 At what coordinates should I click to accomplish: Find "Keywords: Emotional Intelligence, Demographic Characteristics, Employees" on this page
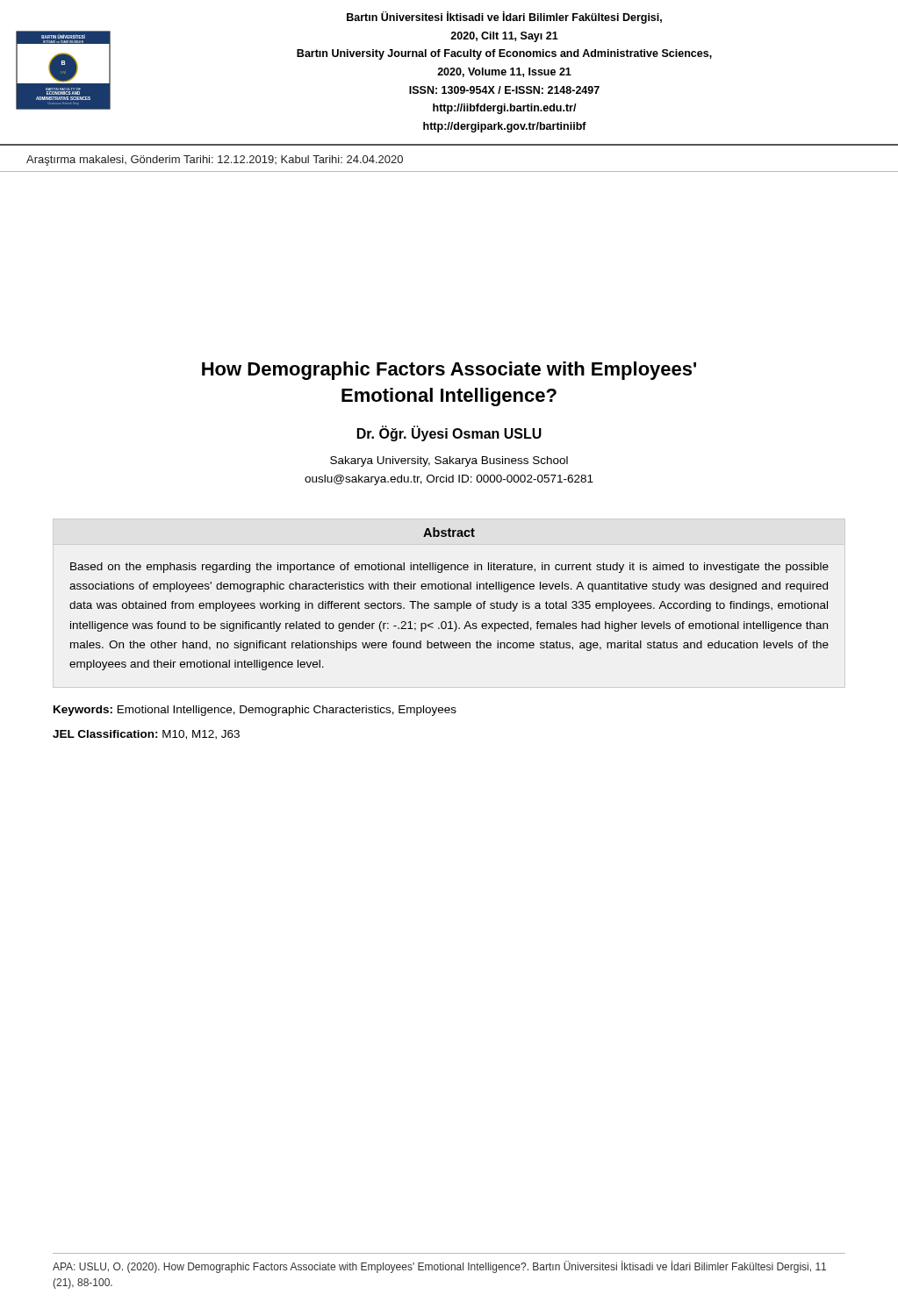[x=449, y=710]
